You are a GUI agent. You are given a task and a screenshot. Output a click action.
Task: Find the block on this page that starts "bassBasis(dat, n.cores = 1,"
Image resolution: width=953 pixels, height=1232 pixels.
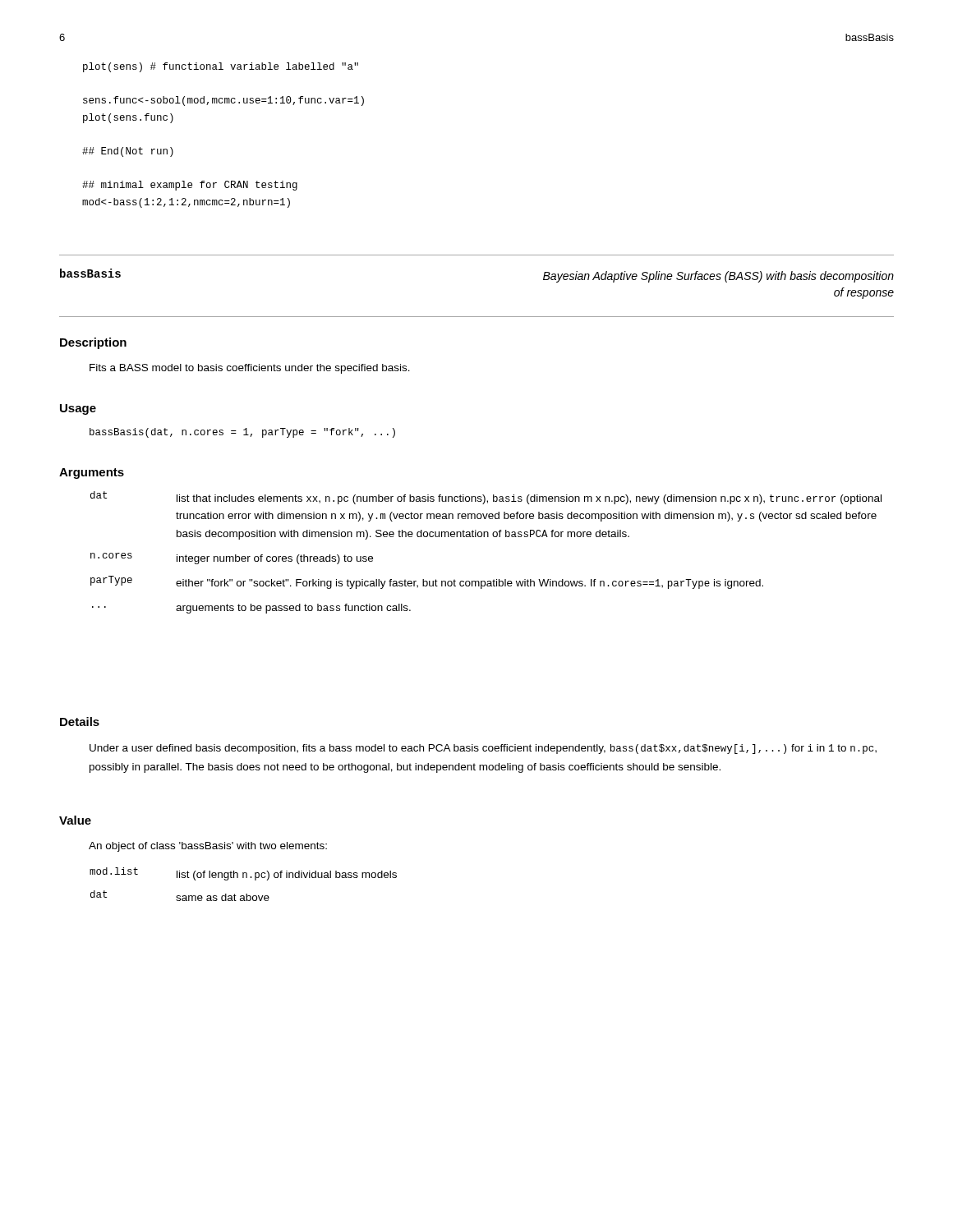243,433
